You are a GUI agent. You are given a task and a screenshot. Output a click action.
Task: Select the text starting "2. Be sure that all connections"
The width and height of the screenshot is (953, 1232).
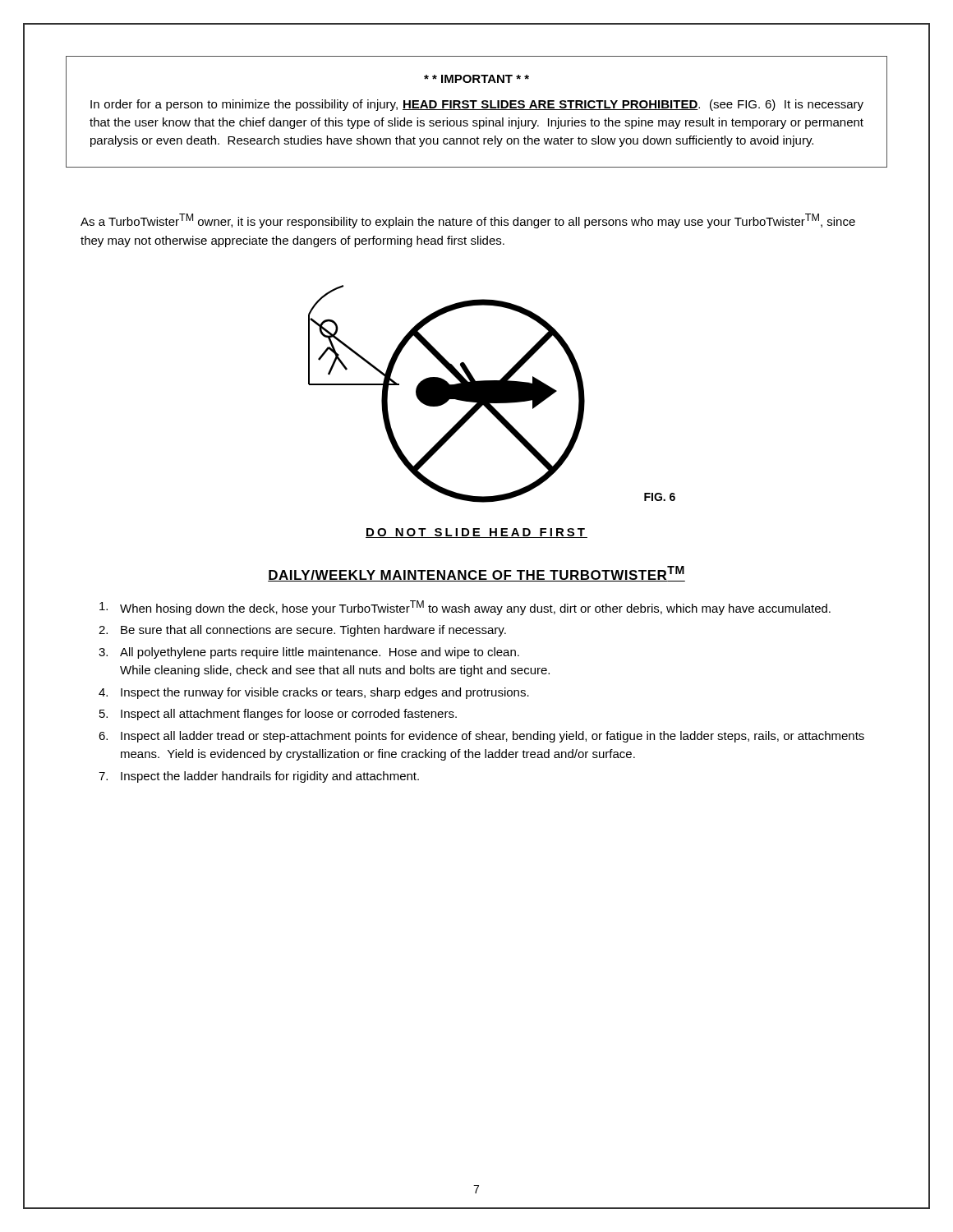point(303,631)
